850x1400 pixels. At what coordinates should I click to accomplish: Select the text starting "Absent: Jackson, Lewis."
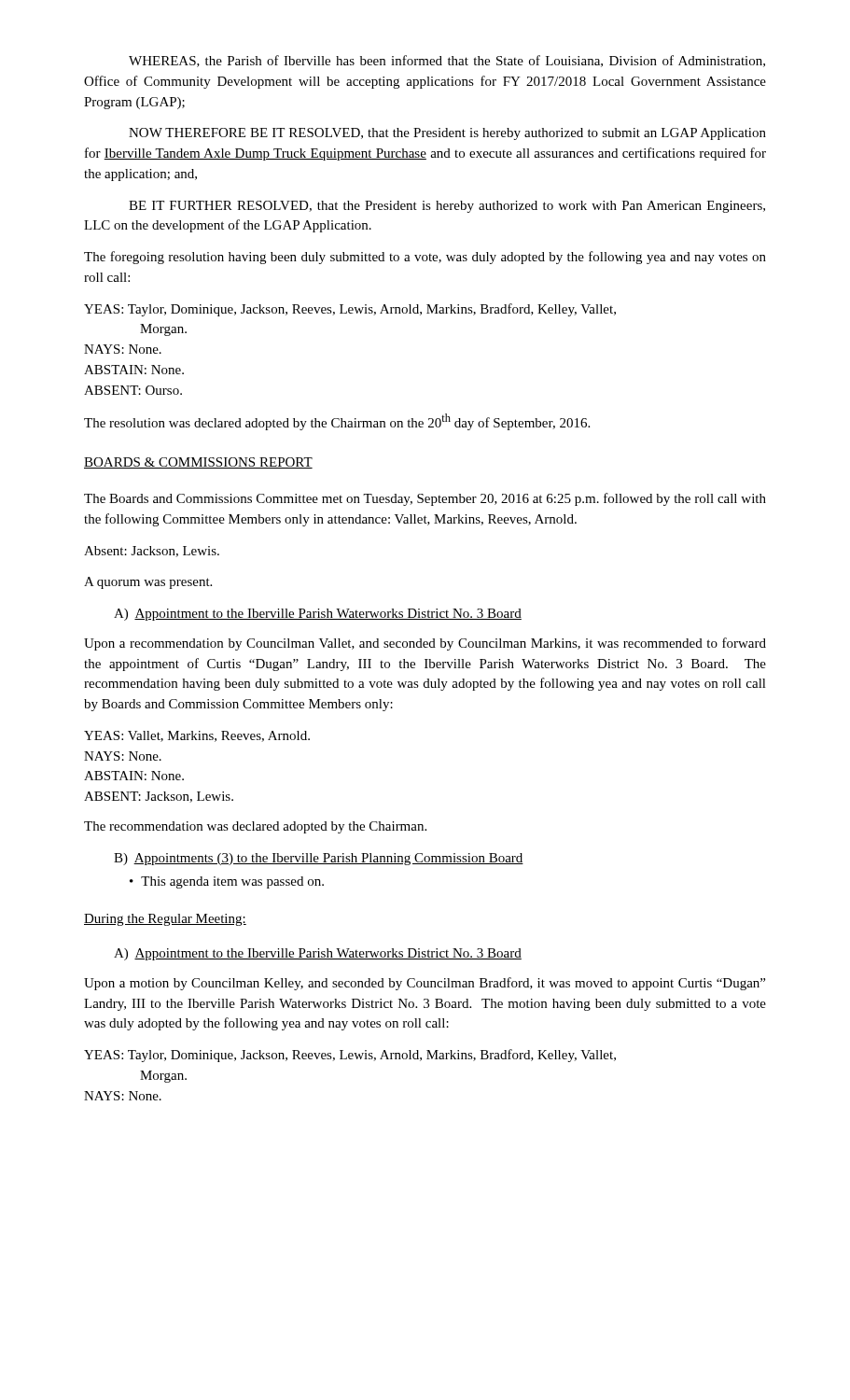point(152,550)
